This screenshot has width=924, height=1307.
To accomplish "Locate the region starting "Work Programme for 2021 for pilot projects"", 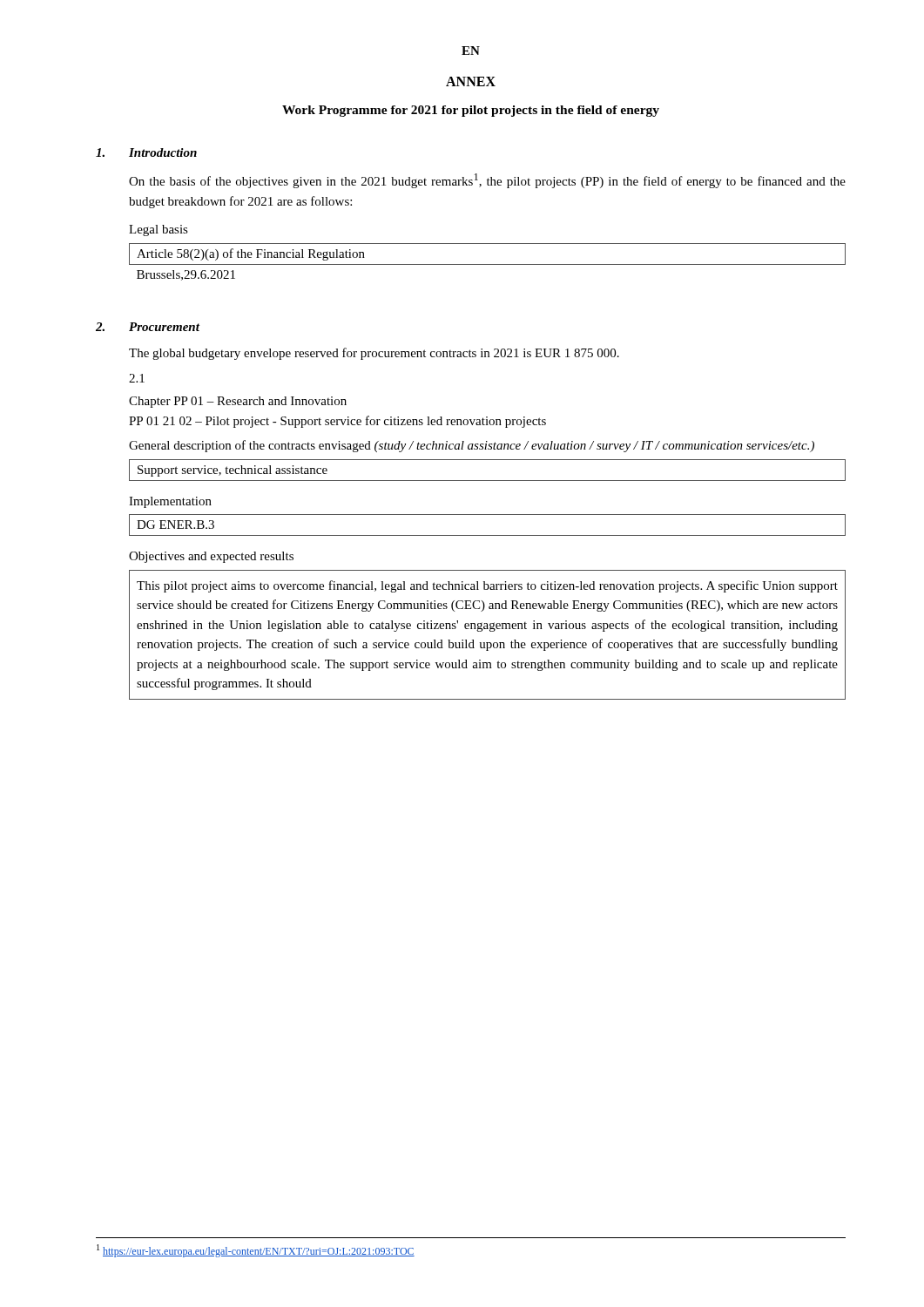I will 471,109.
